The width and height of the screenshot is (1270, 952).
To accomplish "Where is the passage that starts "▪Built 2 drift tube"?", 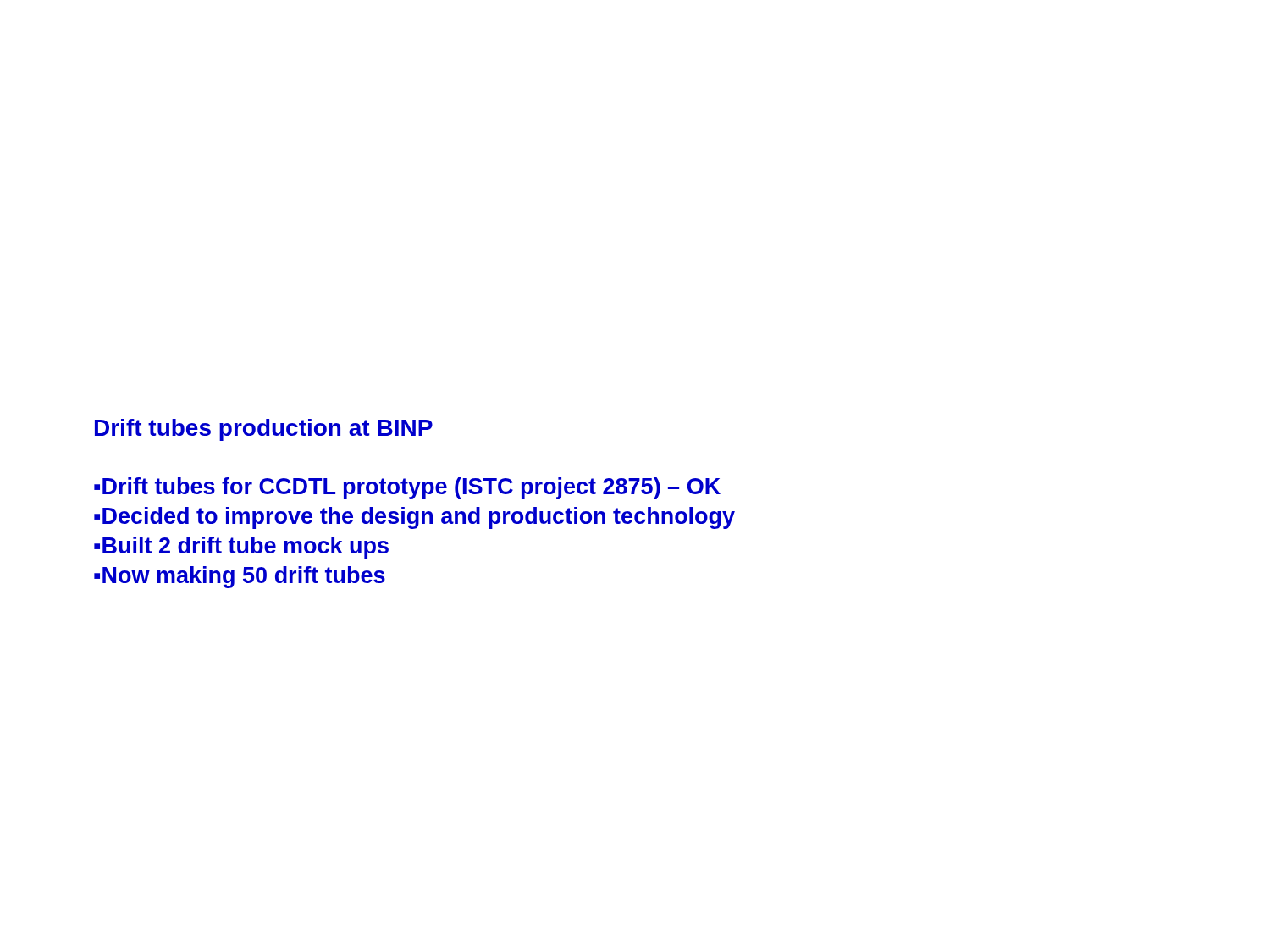I will [x=241, y=546].
